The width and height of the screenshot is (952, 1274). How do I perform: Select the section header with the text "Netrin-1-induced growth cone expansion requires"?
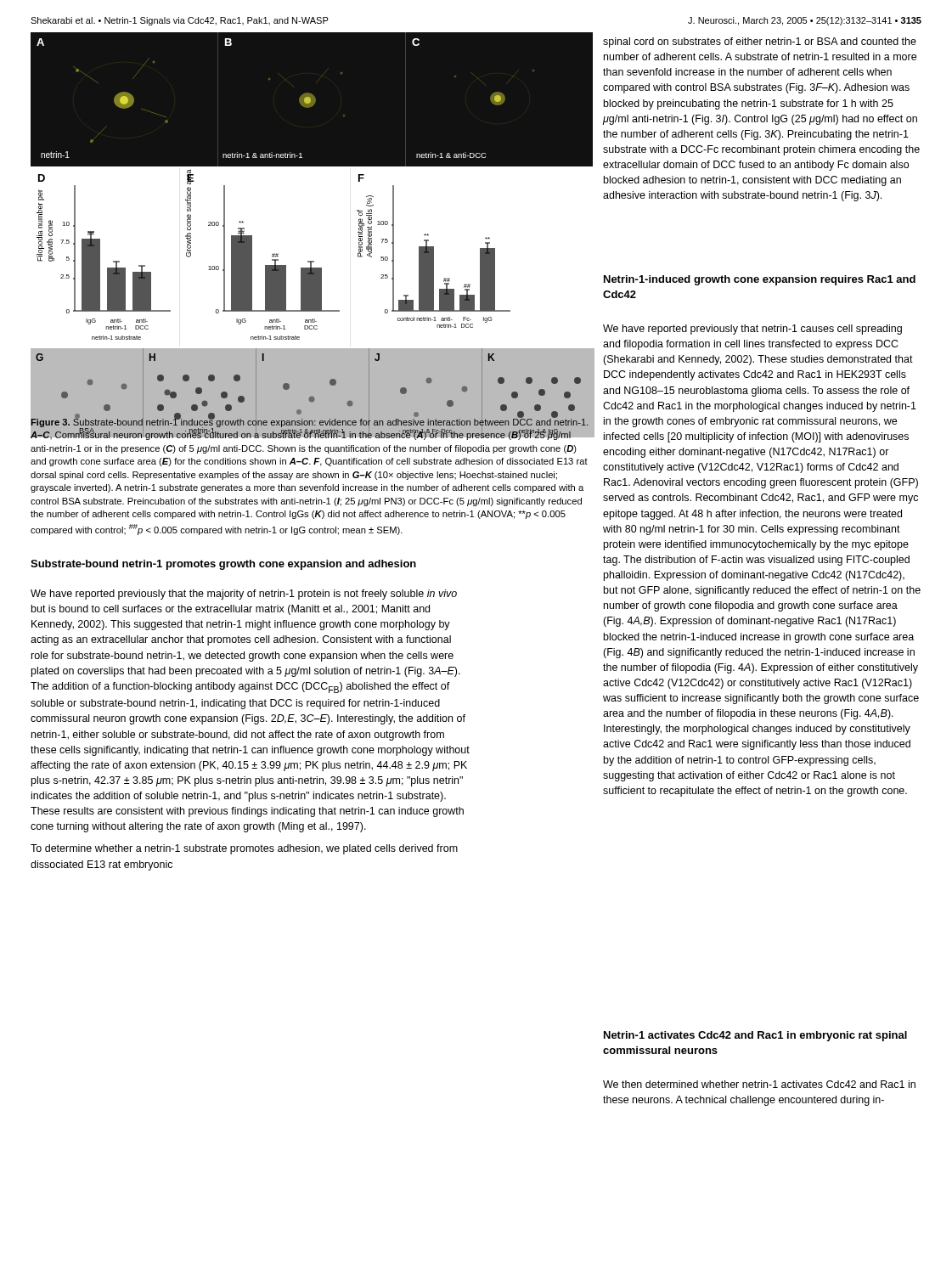click(x=759, y=287)
